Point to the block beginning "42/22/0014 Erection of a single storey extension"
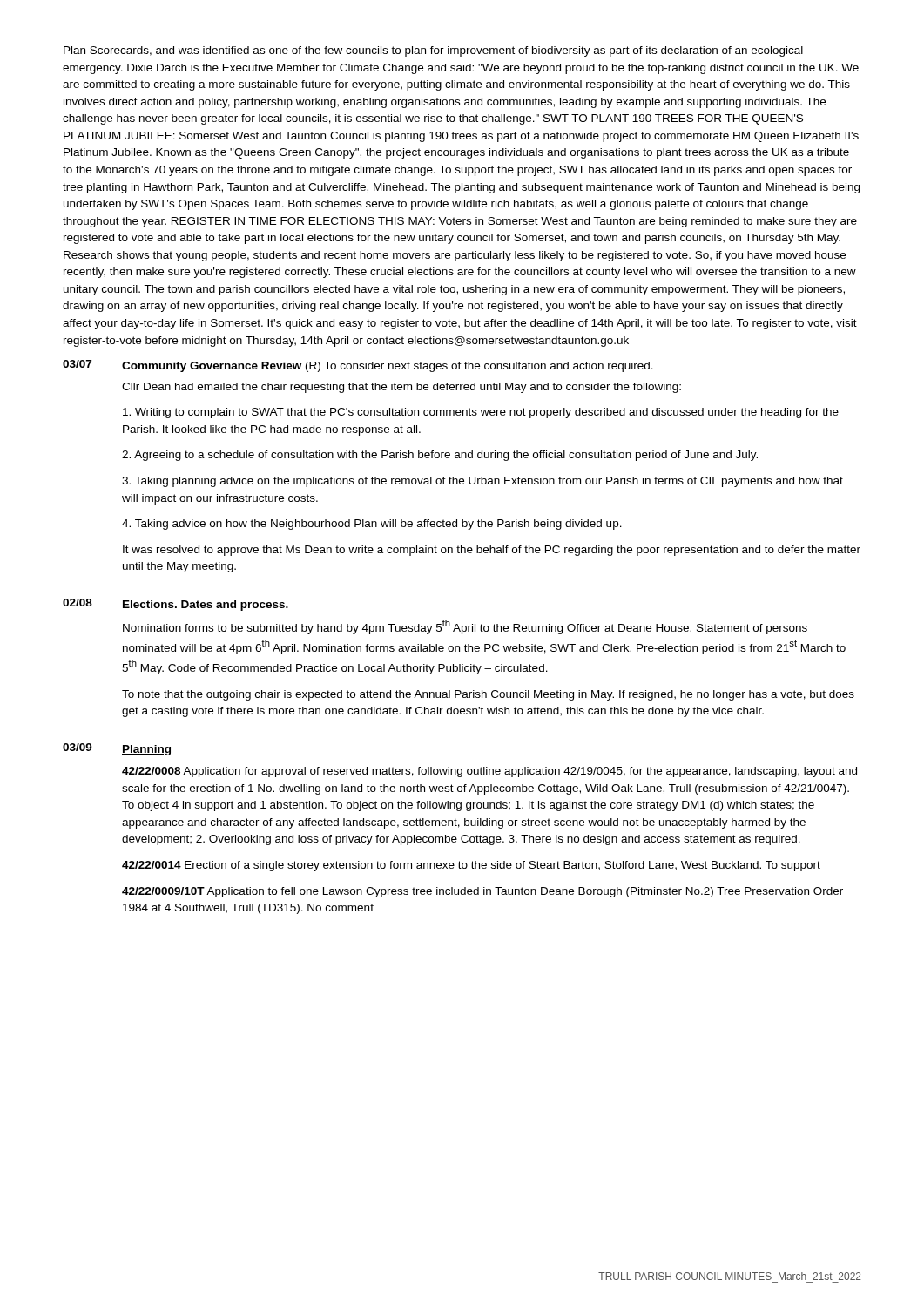 [x=471, y=865]
